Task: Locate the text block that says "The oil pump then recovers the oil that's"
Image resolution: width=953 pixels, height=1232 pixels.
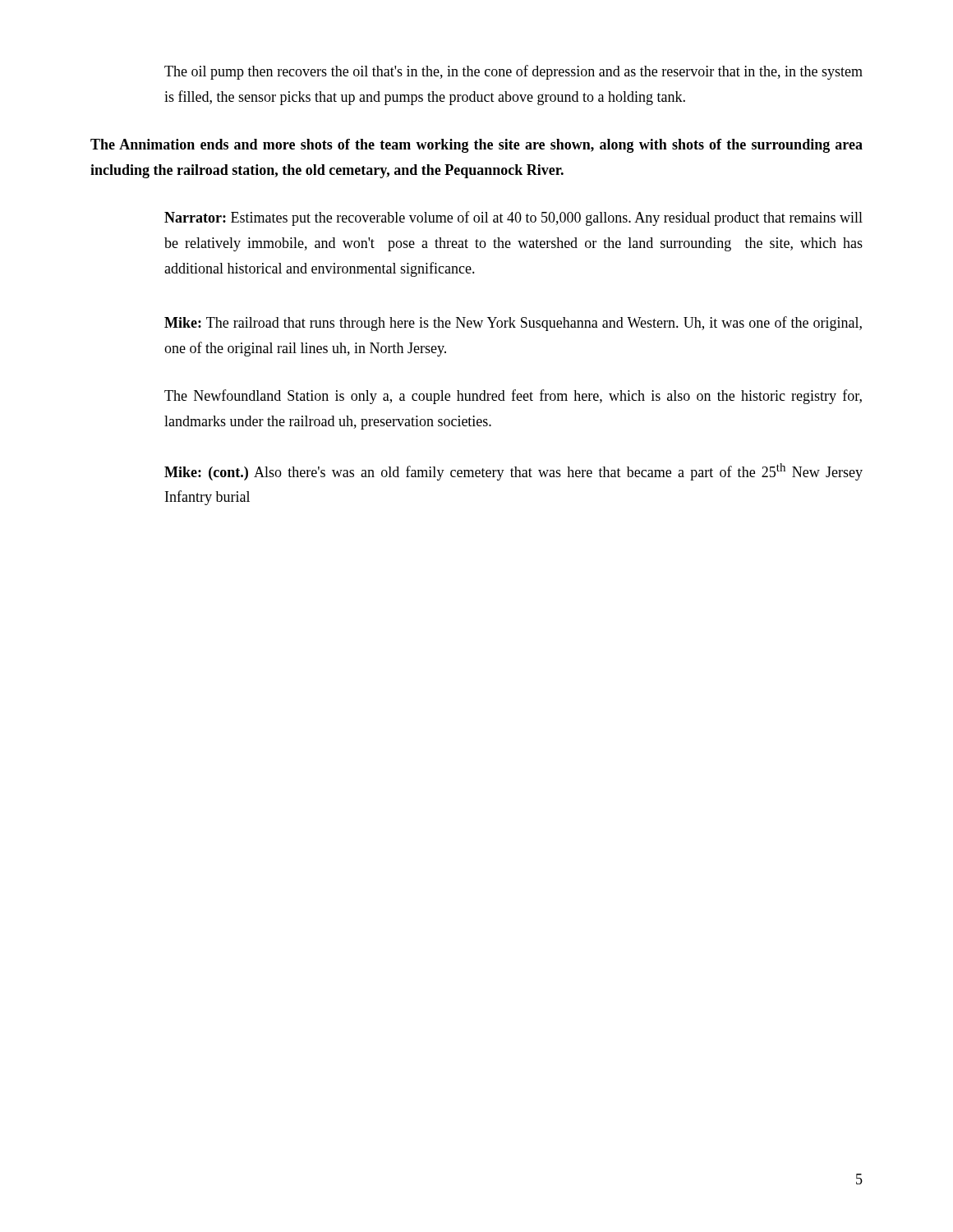Action: click(513, 84)
